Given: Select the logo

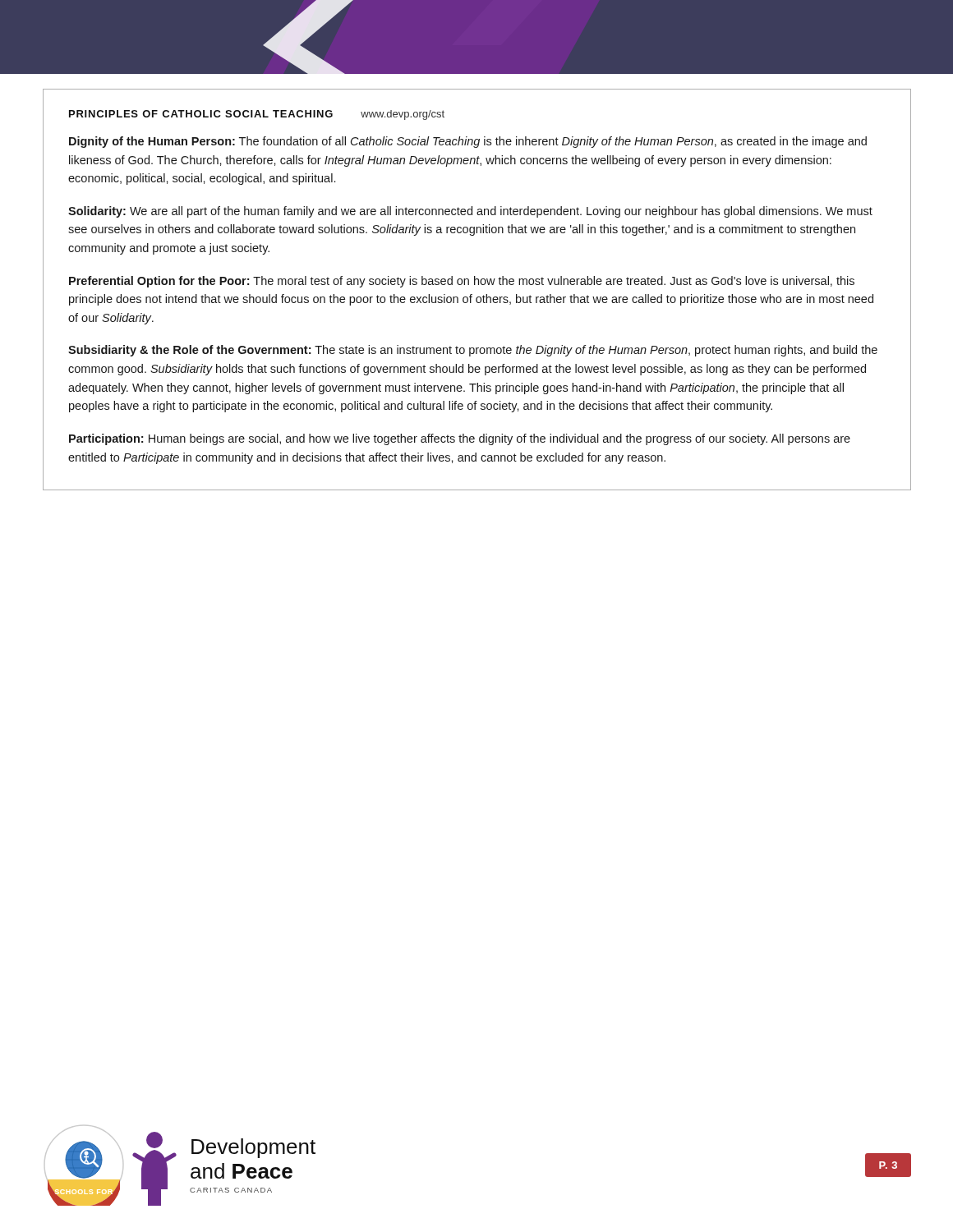Looking at the screenshot, I should coord(179,1165).
